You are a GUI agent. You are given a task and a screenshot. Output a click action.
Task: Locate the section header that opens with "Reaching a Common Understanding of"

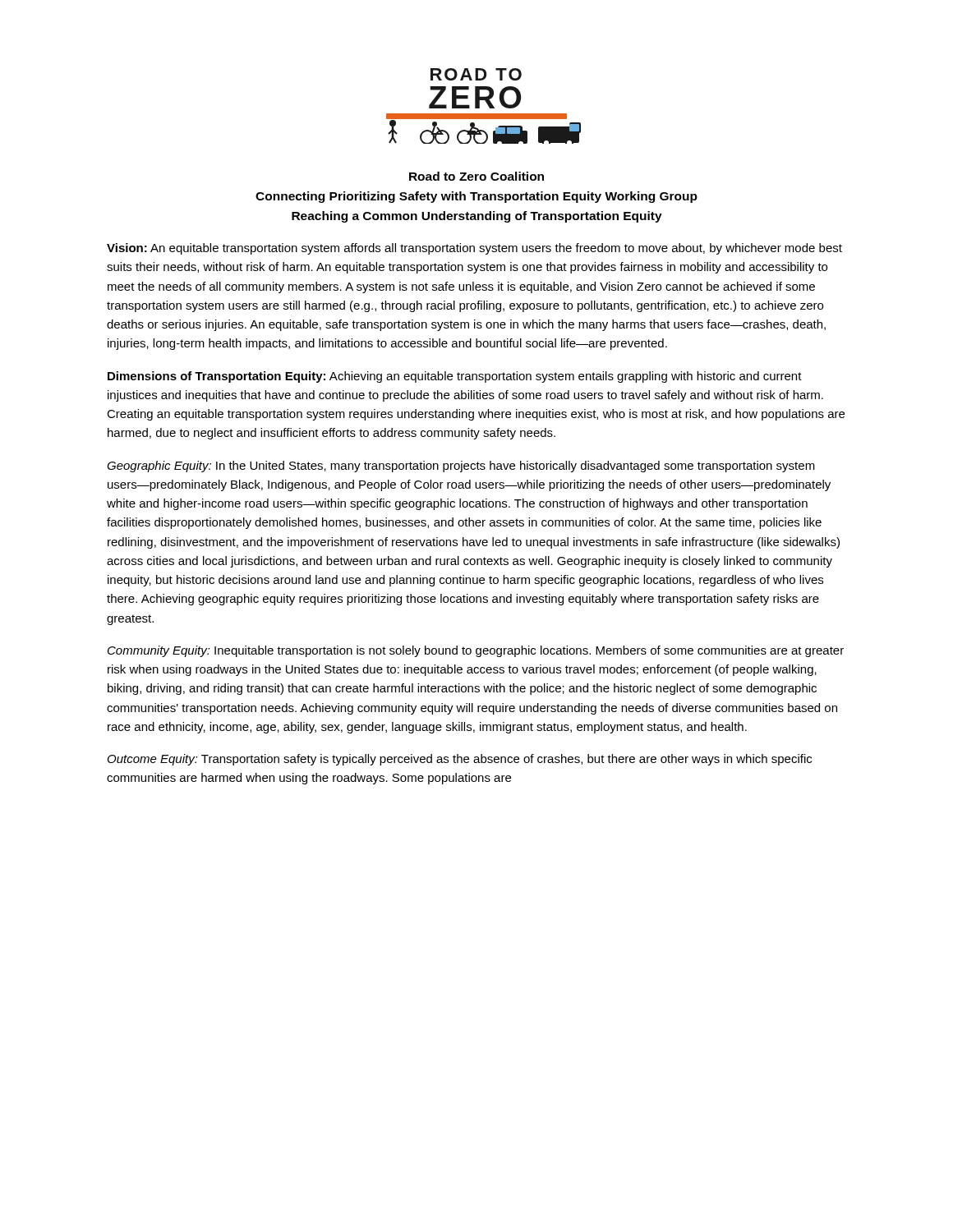(476, 216)
